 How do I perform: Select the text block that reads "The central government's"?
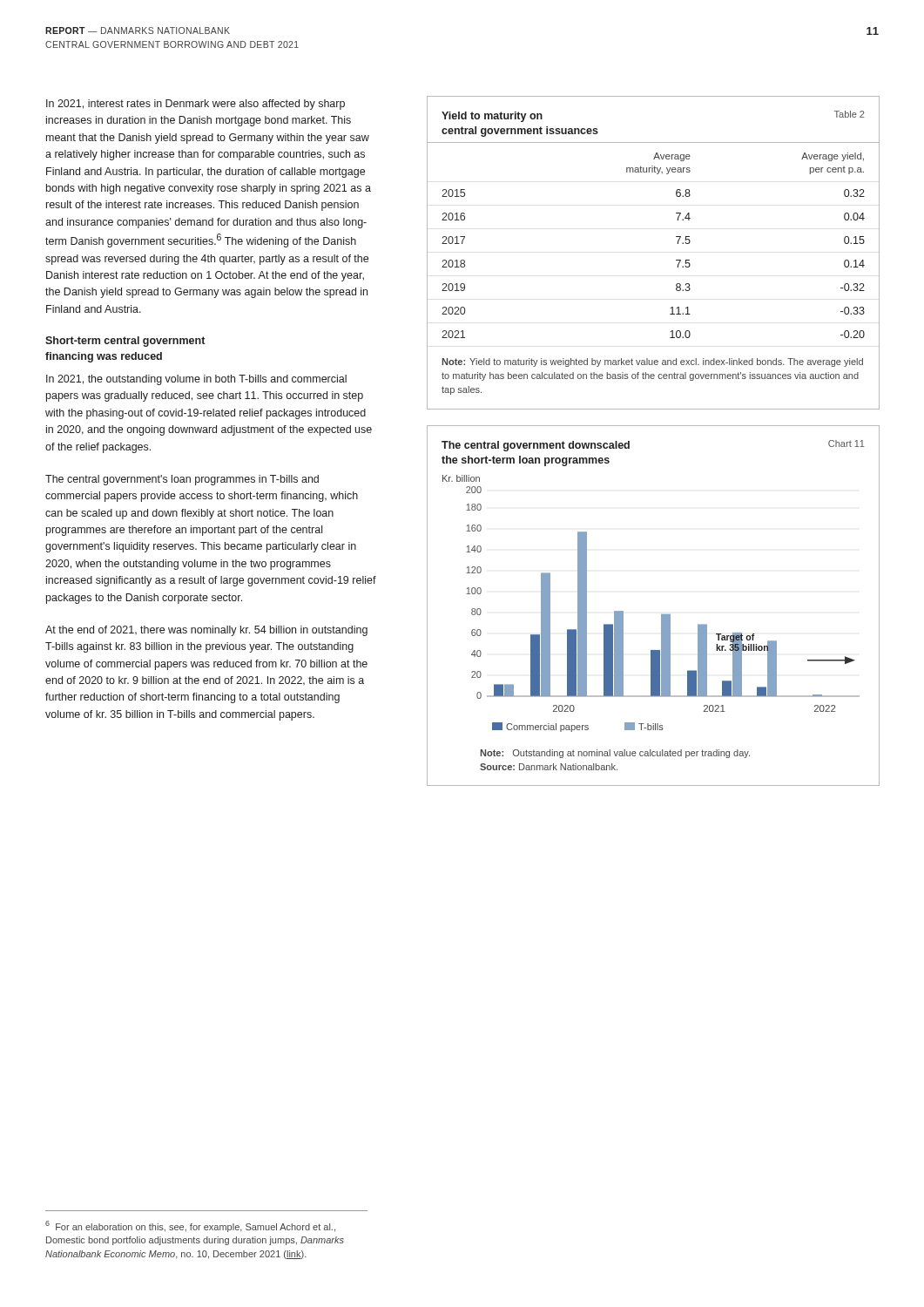click(210, 538)
